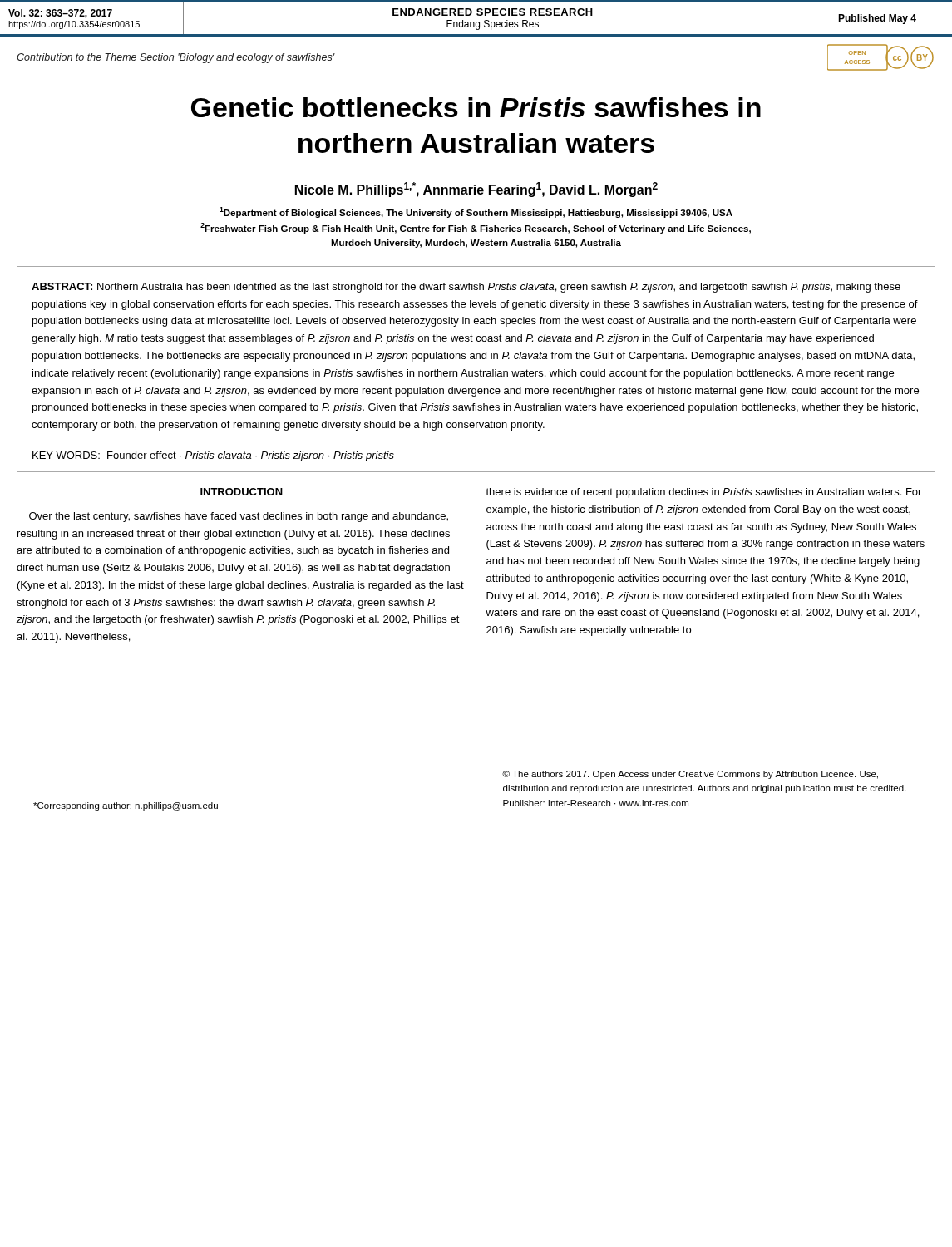Locate the text block that reads "Nicole M. Phillips1,*, Annmarie"
The width and height of the screenshot is (952, 1247).
(x=476, y=189)
